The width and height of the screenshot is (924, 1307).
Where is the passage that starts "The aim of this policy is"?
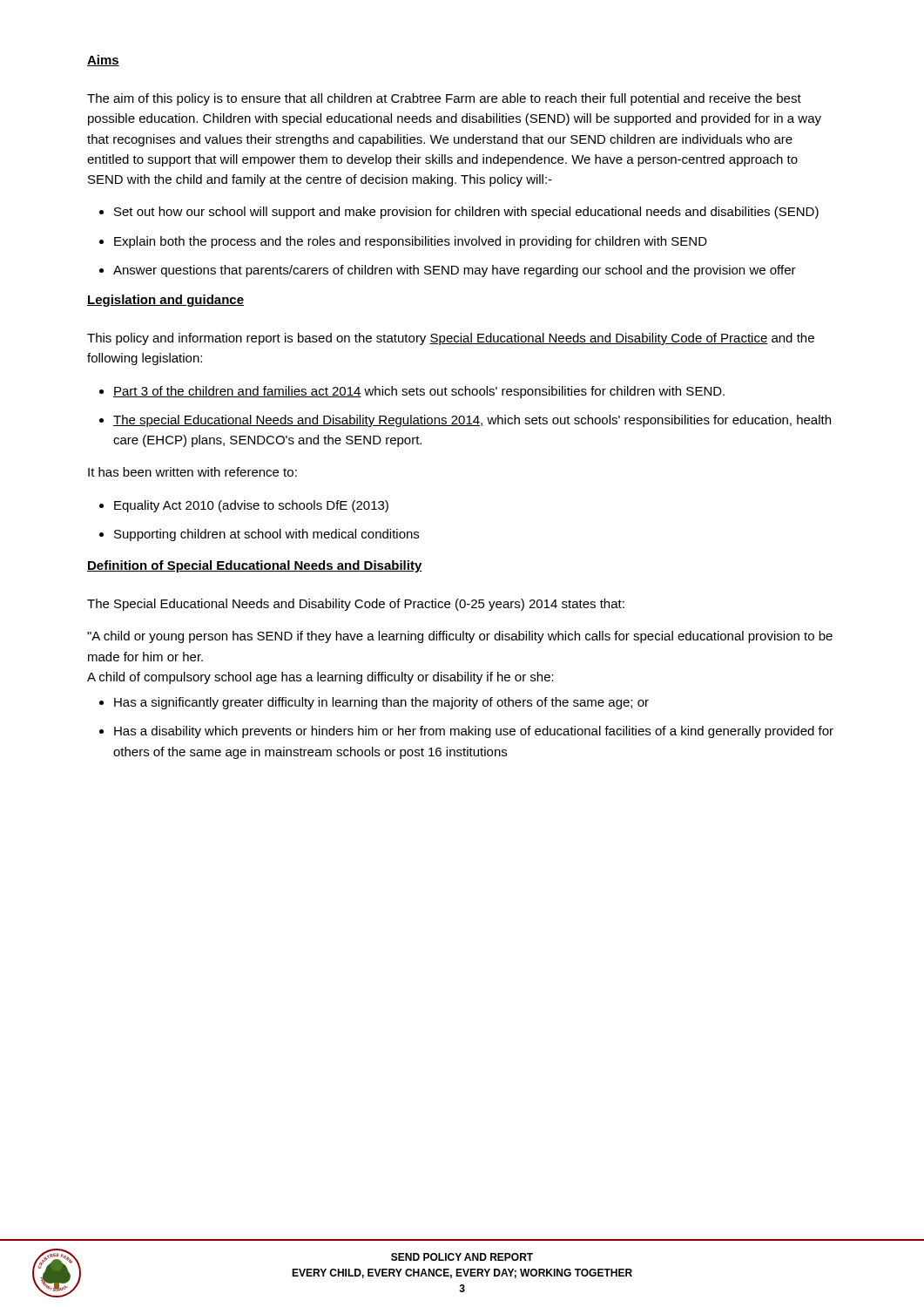point(454,139)
